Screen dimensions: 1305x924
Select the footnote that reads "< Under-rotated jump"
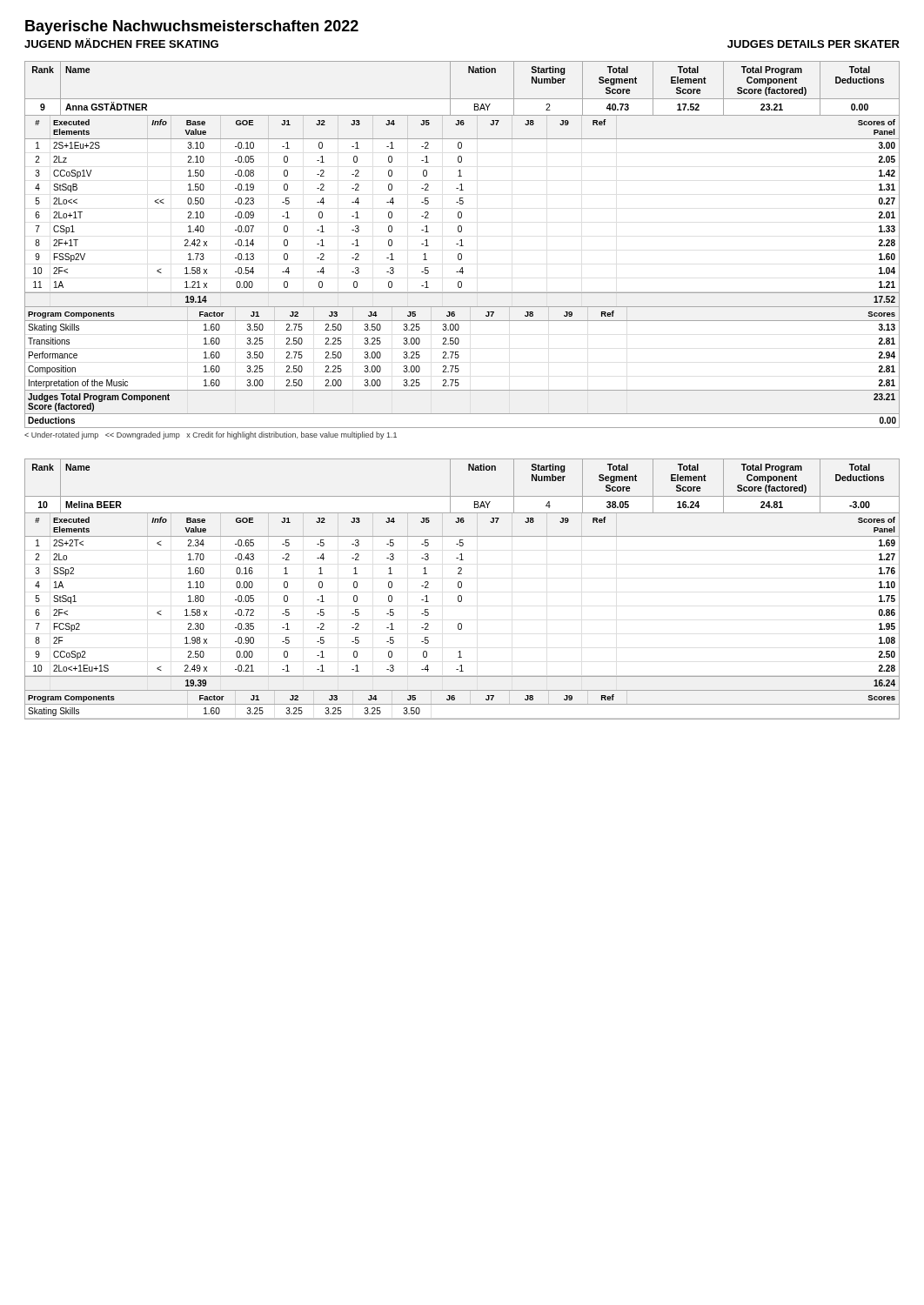tap(211, 435)
